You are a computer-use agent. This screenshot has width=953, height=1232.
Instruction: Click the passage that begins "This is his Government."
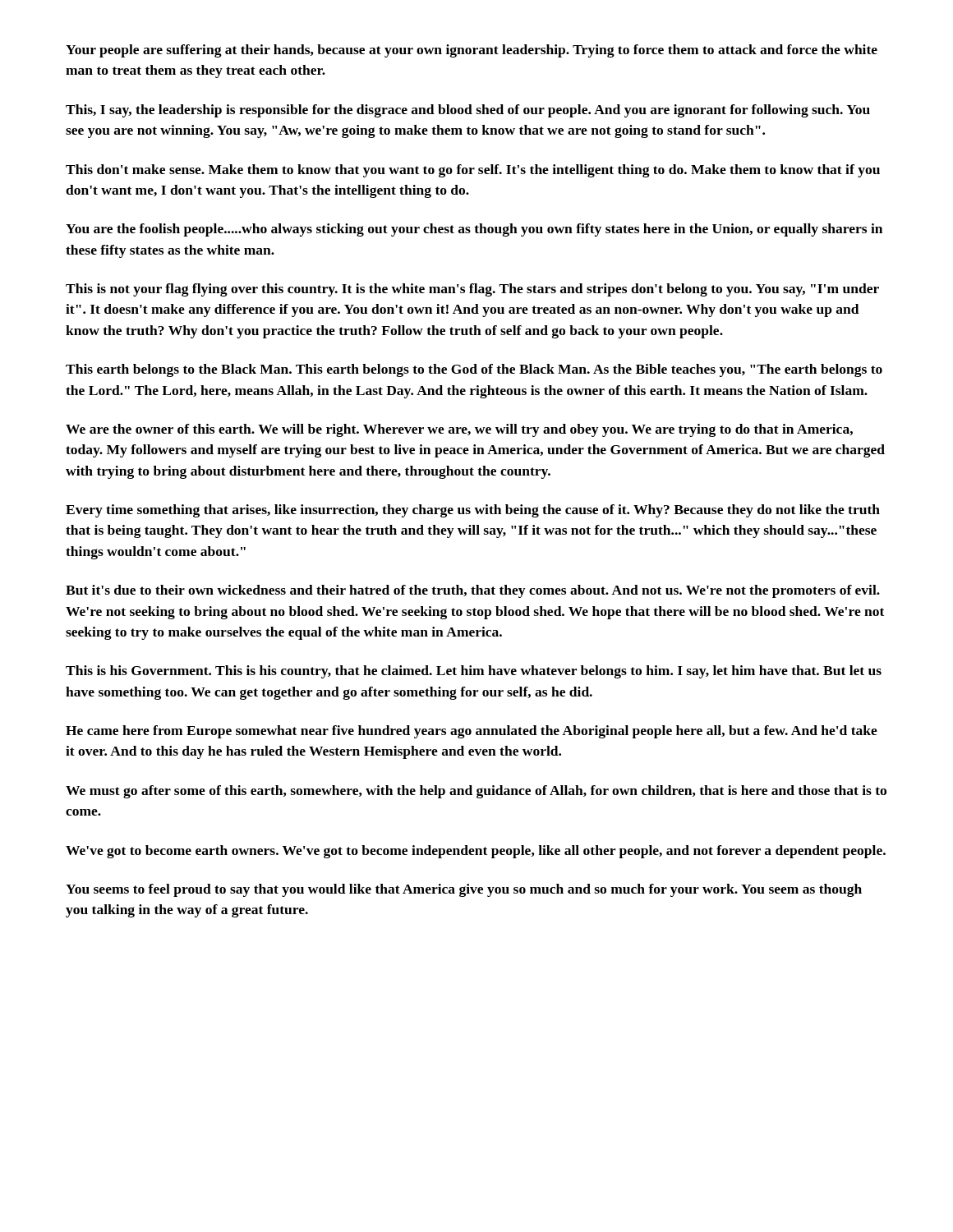coord(474,681)
